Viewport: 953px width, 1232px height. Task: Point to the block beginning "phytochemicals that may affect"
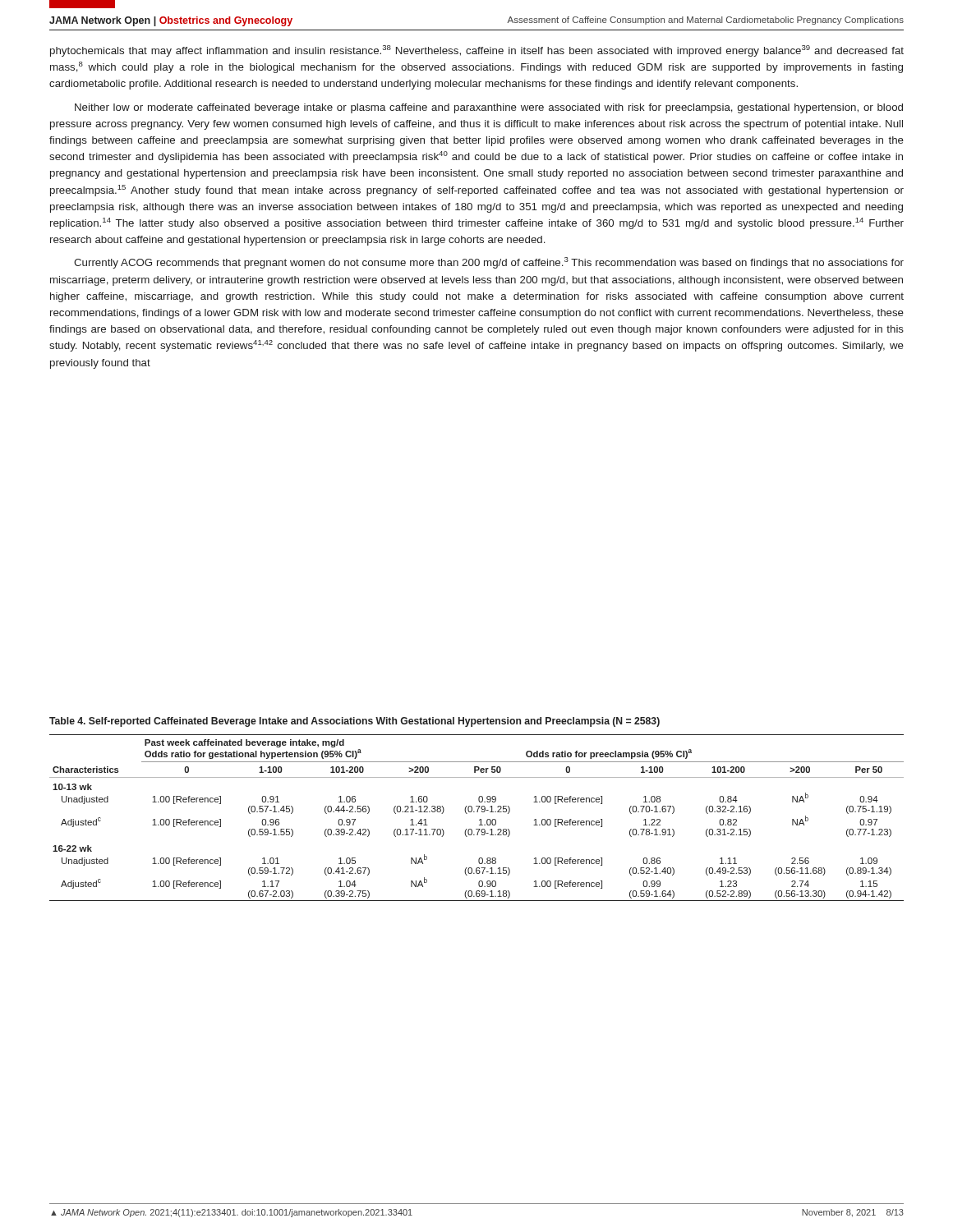[476, 207]
